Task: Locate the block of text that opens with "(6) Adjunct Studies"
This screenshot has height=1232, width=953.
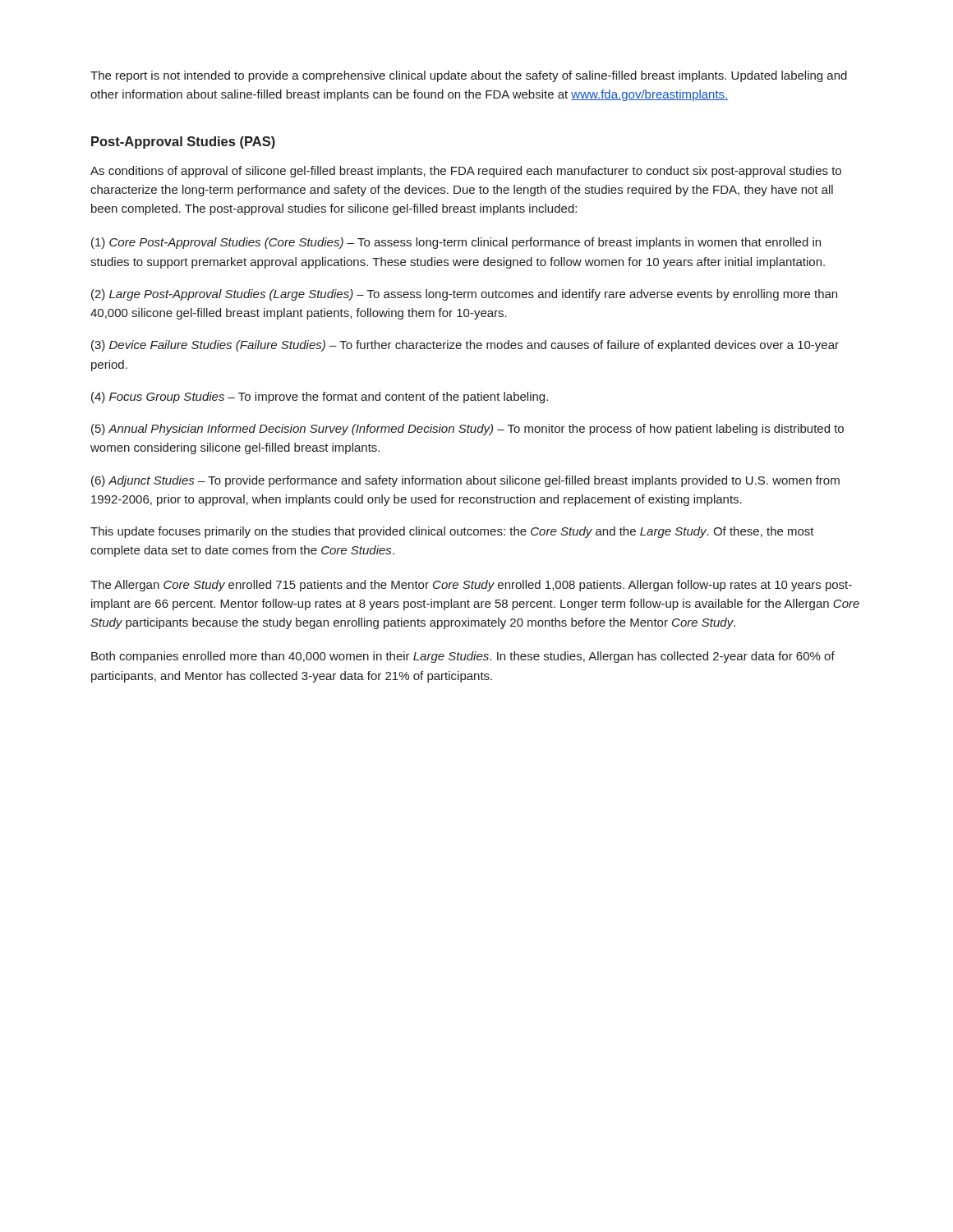Action: point(465,489)
